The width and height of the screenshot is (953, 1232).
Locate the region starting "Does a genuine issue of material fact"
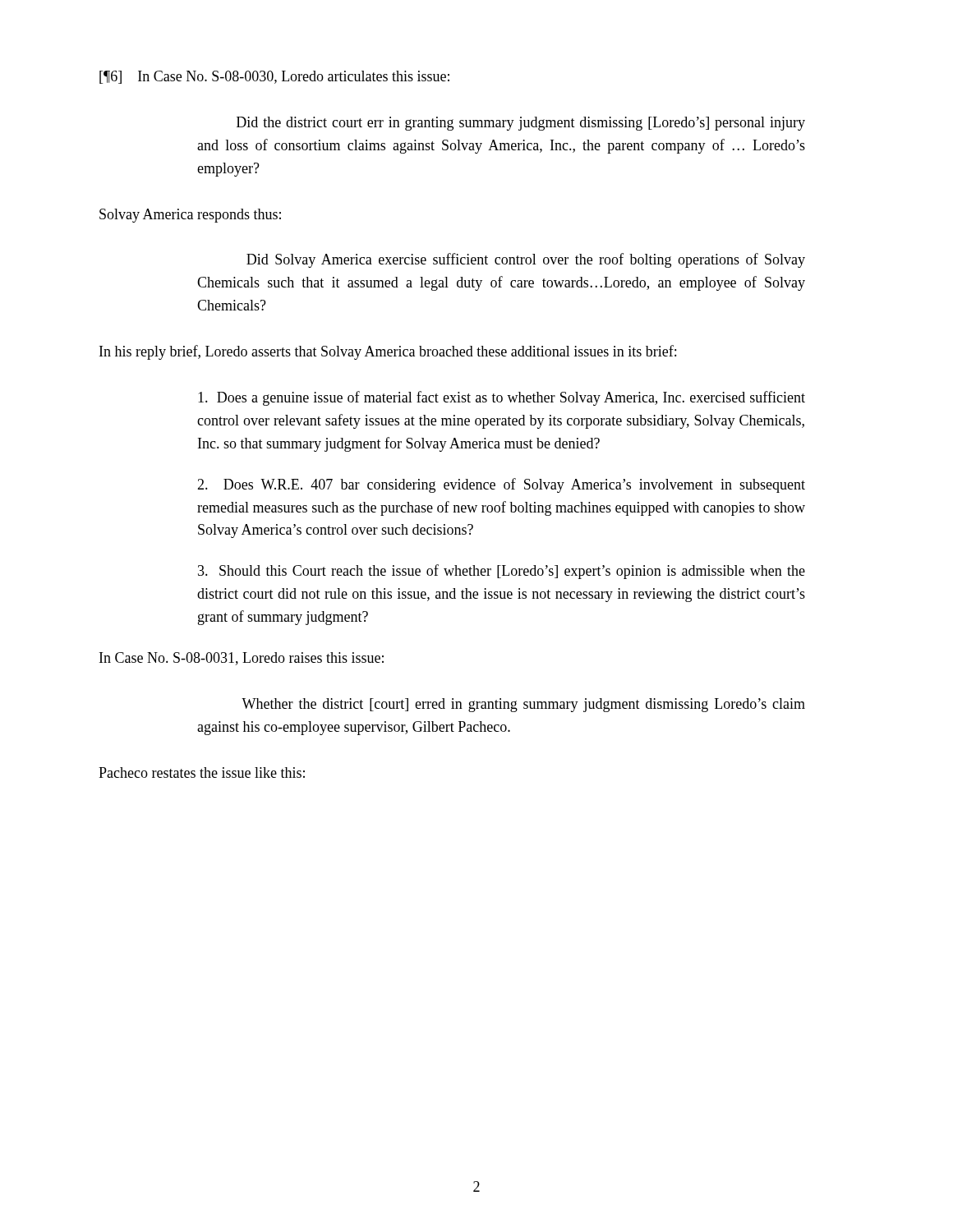point(501,420)
